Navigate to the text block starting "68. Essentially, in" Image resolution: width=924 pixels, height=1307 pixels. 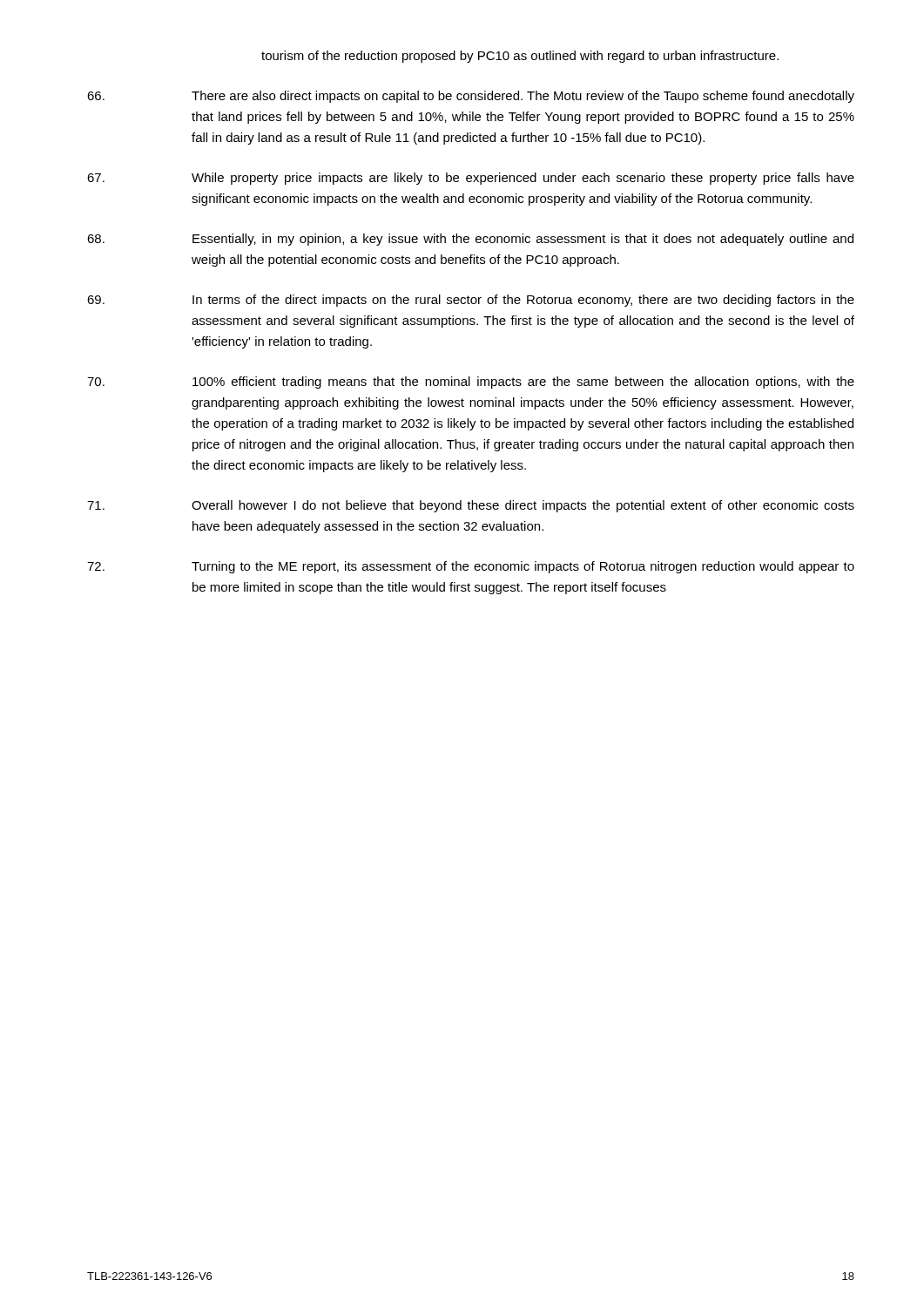click(471, 249)
